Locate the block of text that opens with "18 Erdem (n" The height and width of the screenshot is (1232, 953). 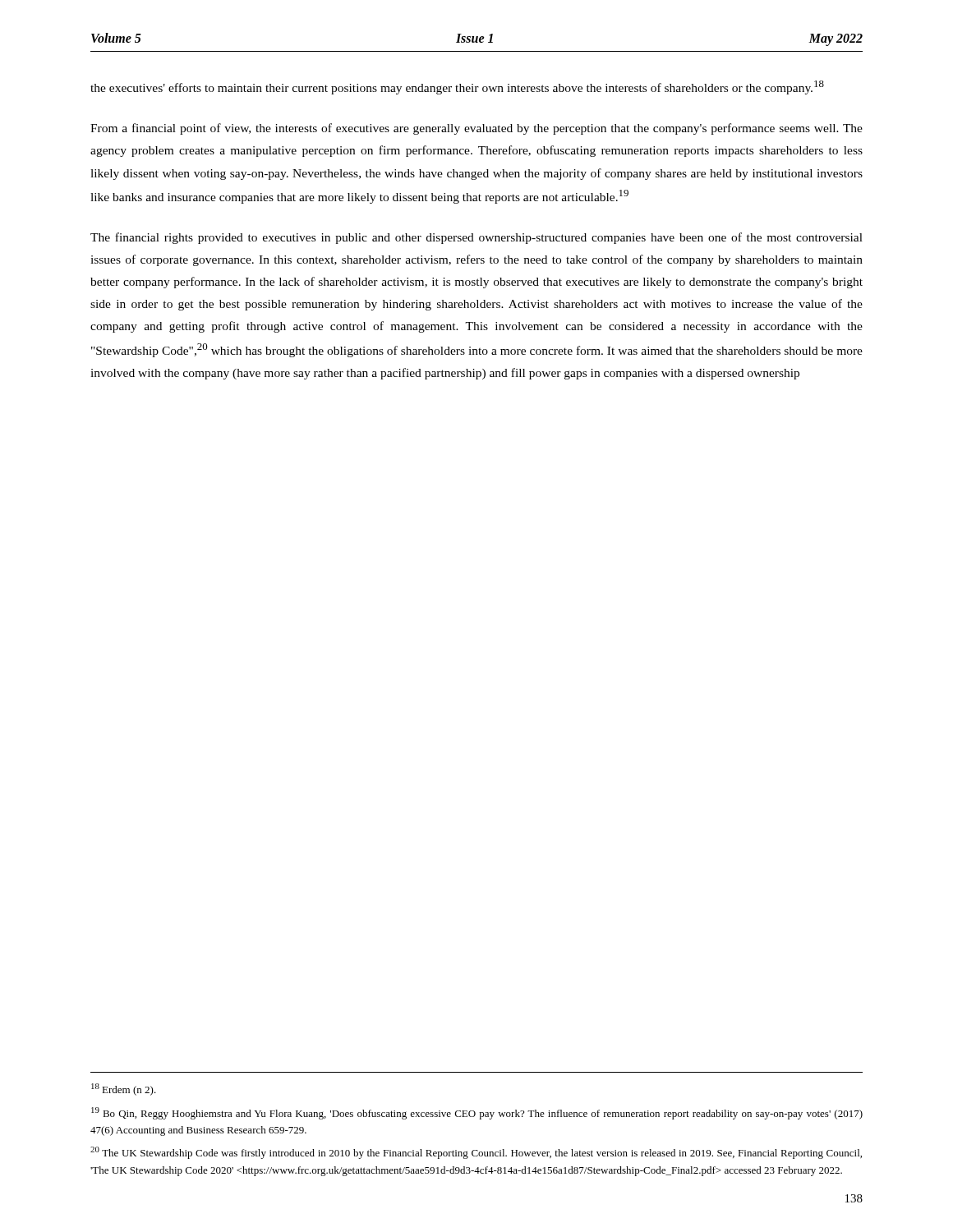pyautogui.click(x=123, y=1089)
